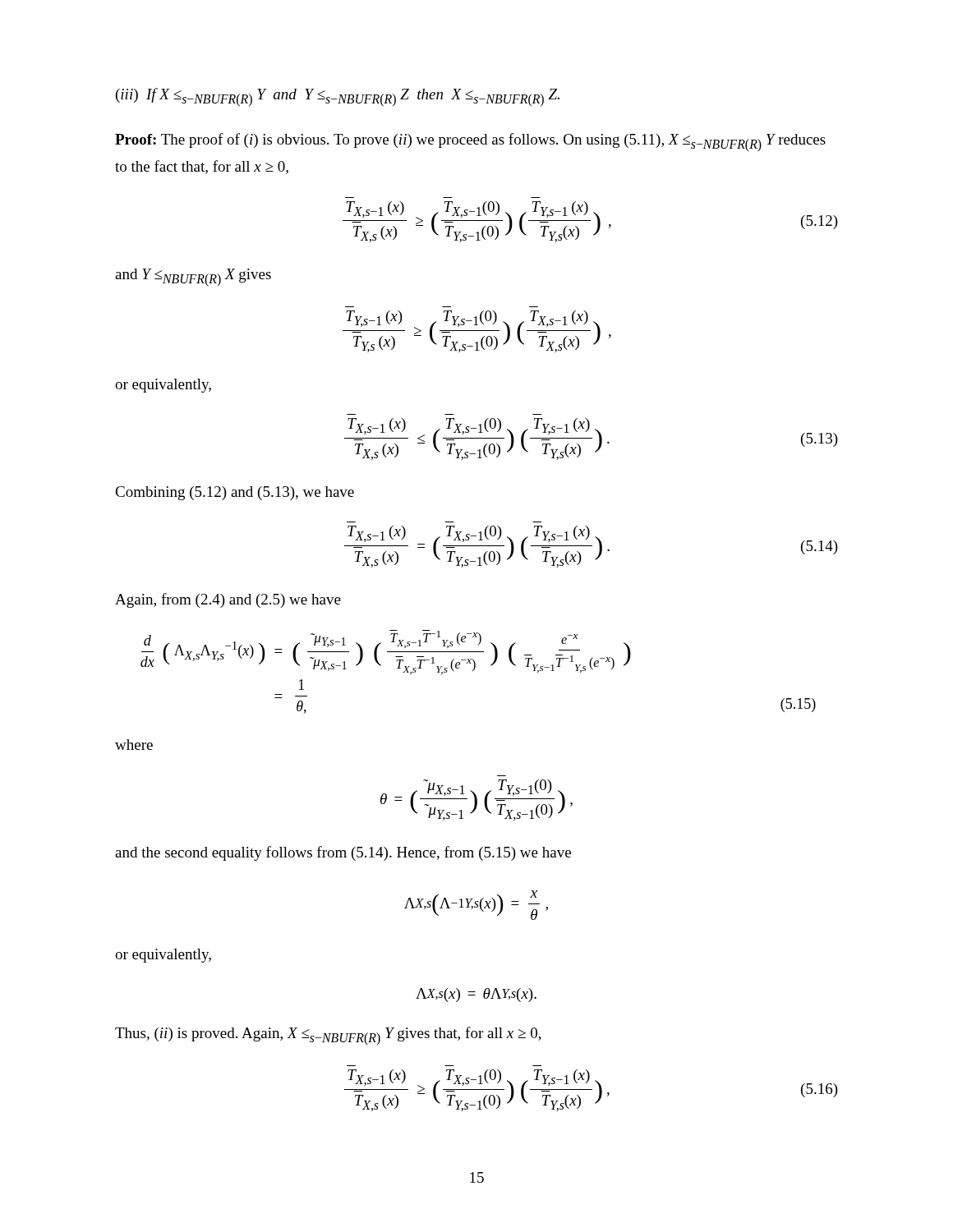
Task: Click on the text block containing "Thus, (ii) is proved. Again, X"
Action: coord(328,1034)
